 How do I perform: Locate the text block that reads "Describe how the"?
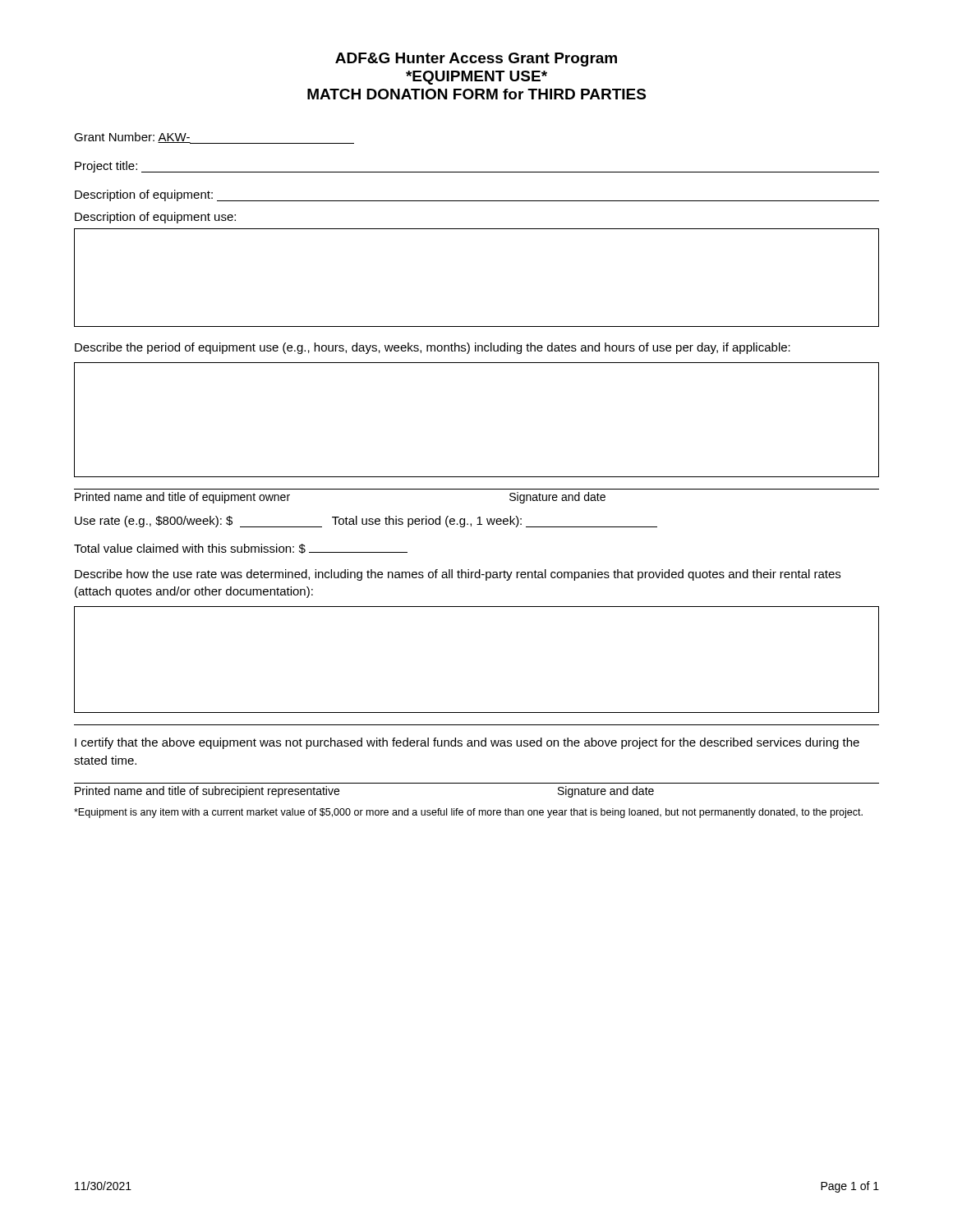(x=458, y=582)
